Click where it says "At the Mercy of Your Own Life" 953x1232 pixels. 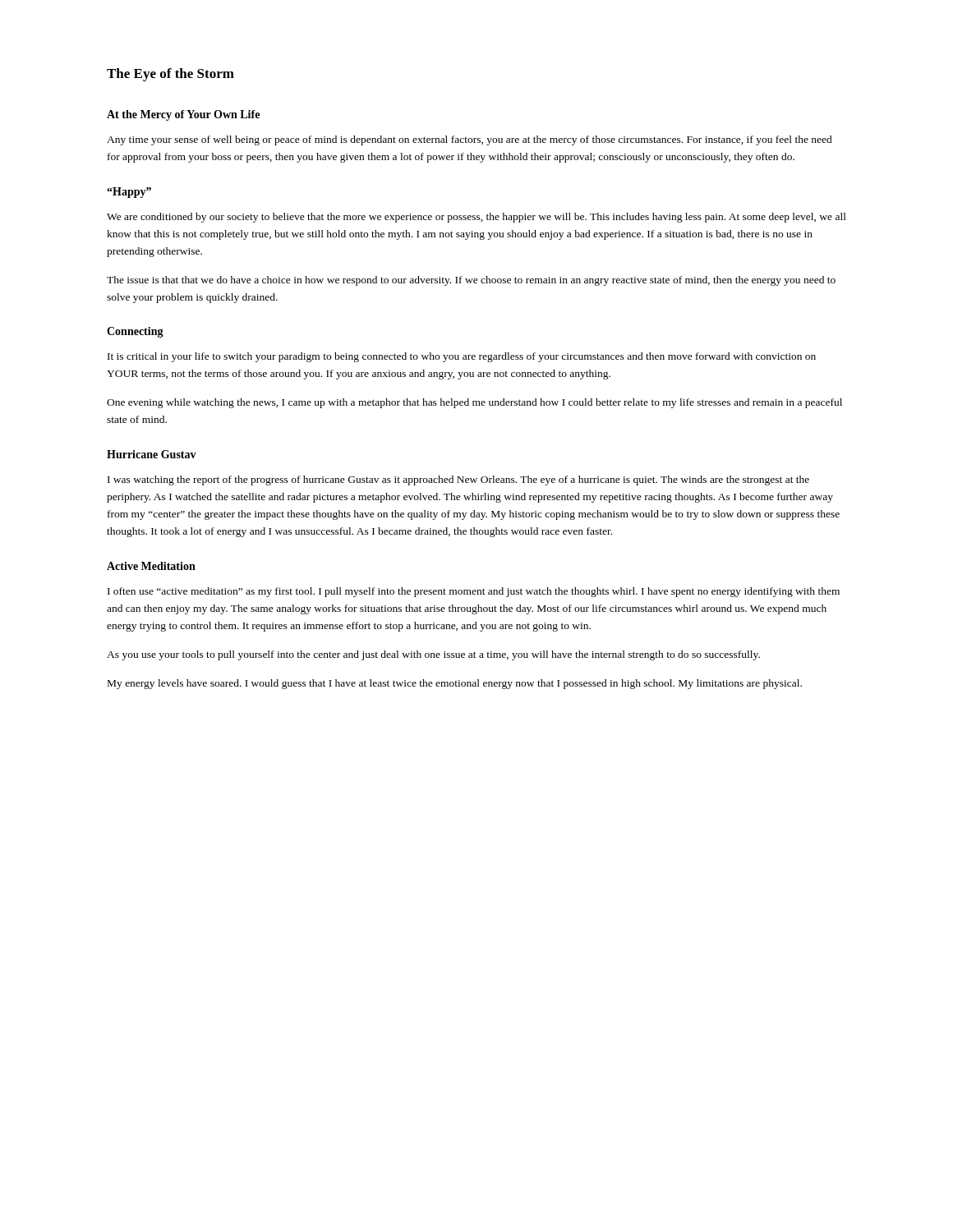click(183, 115)
